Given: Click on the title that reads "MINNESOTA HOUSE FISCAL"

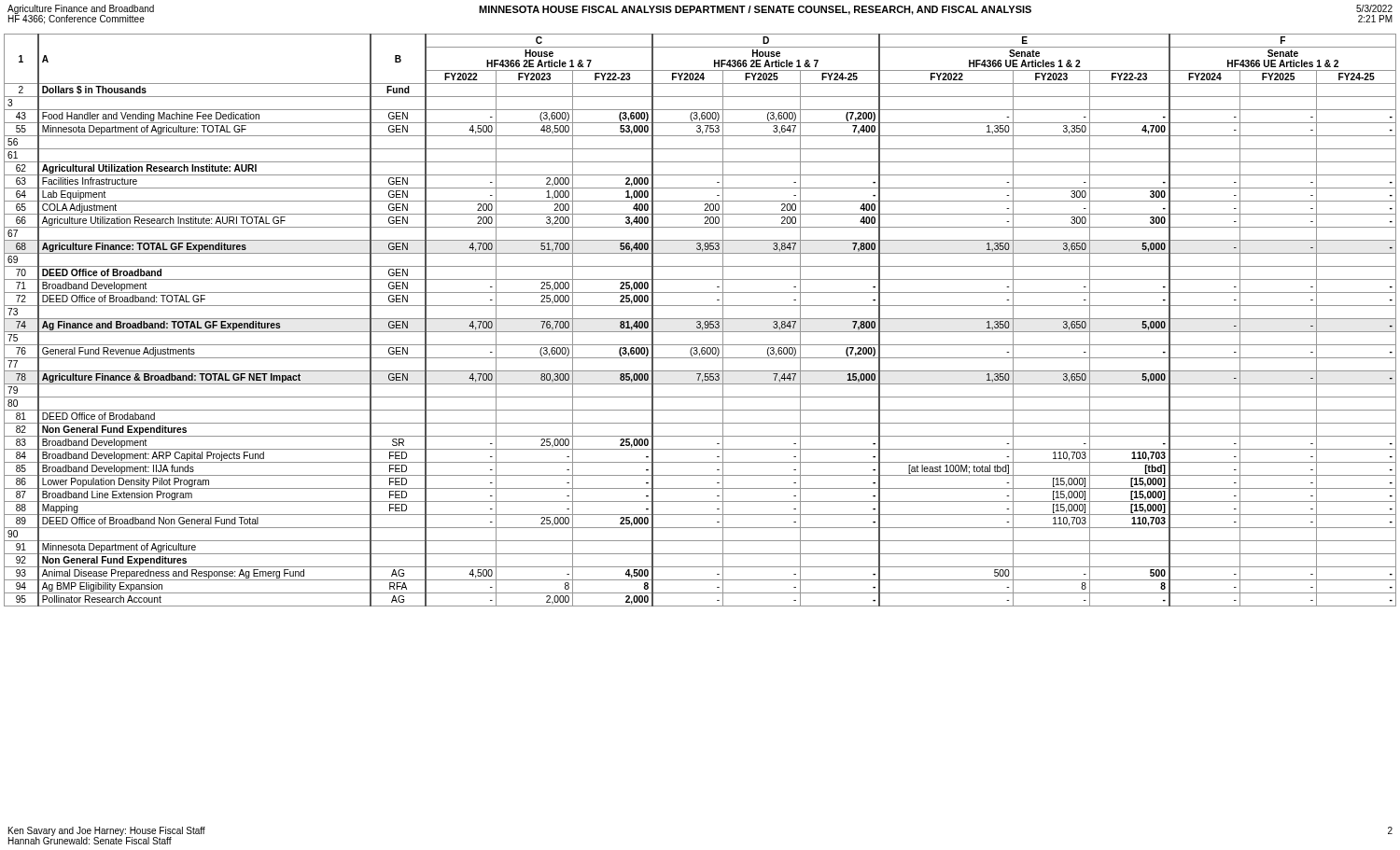Looking at the screenshot, I should point(755,9).
